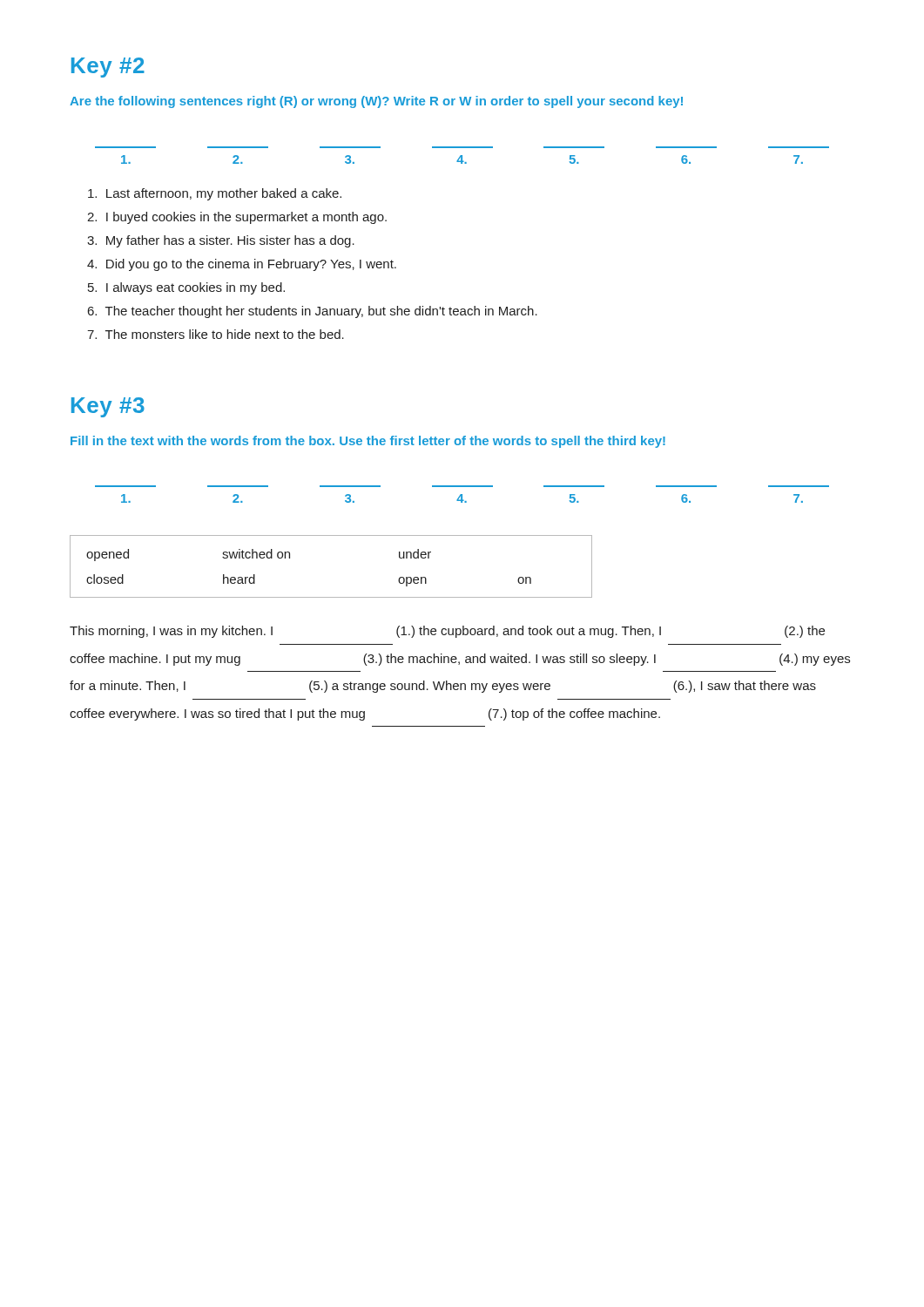Click on the list item containing "7. The monsters like"

(x=216, y=334)
